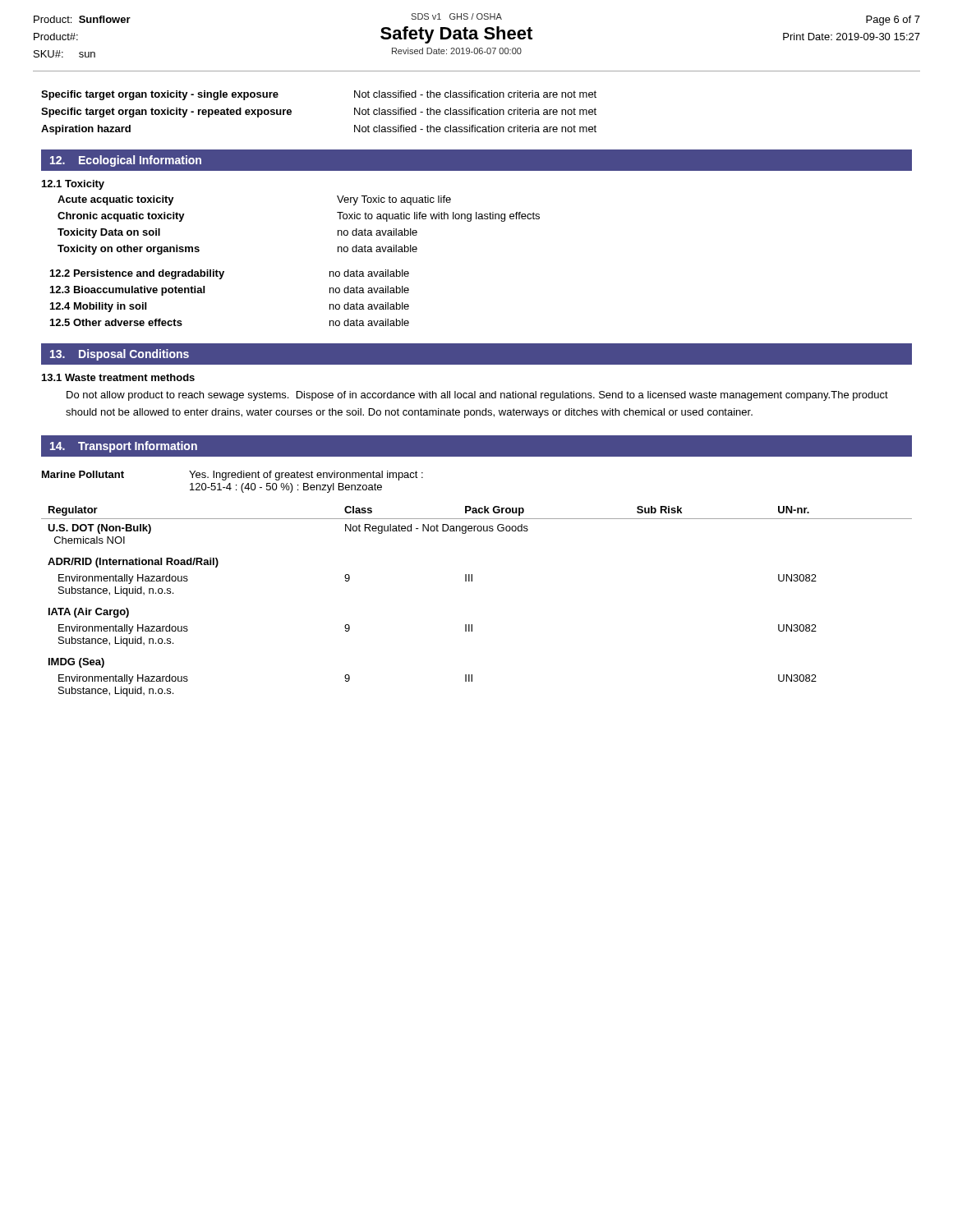953x1232 pixels.
Task: Point to the block beginning "2 Persistence and degradability"
Action: pyautogui.click(x=229, y=273)
